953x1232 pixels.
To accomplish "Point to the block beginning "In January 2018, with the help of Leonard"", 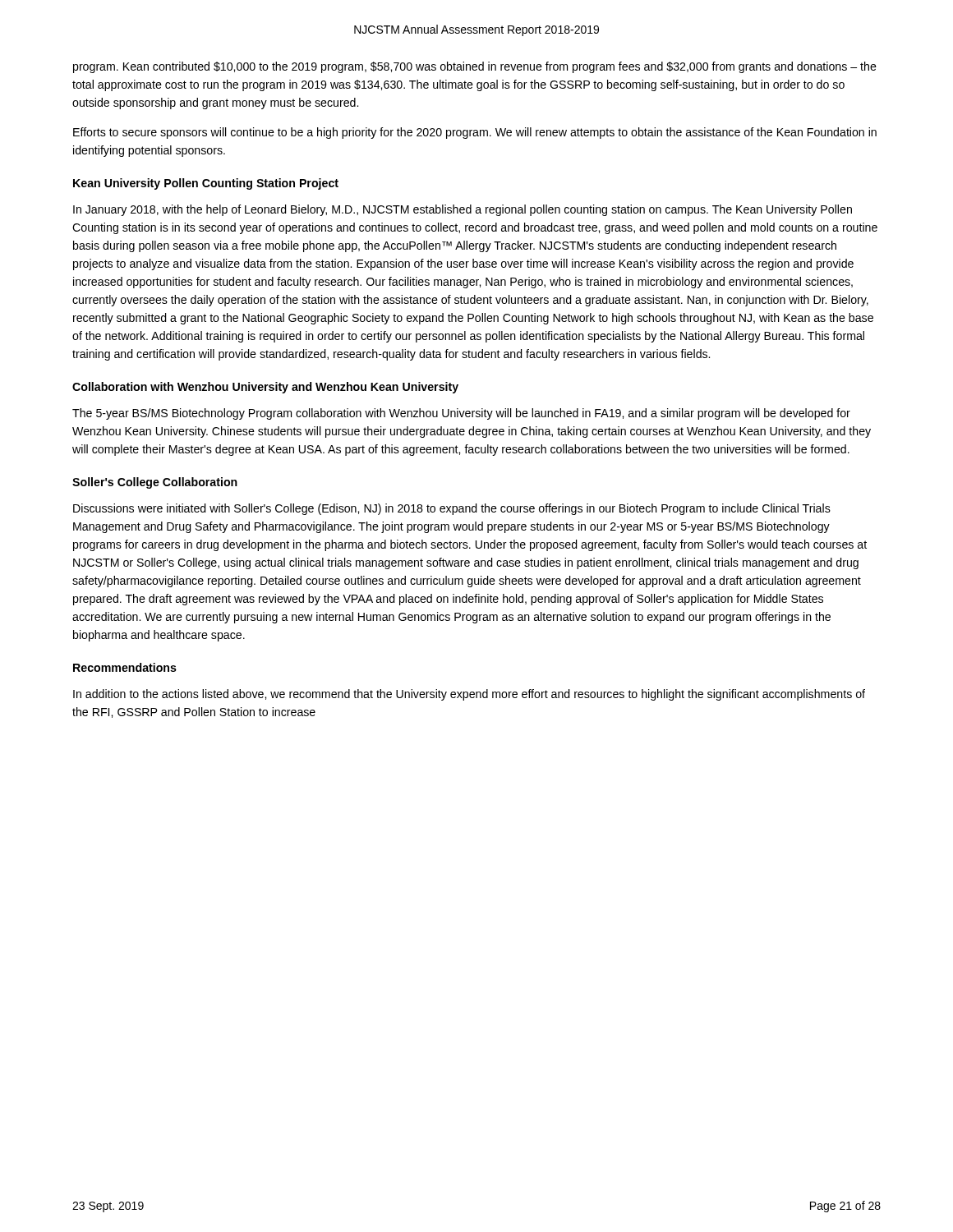I will coord(475,282).
